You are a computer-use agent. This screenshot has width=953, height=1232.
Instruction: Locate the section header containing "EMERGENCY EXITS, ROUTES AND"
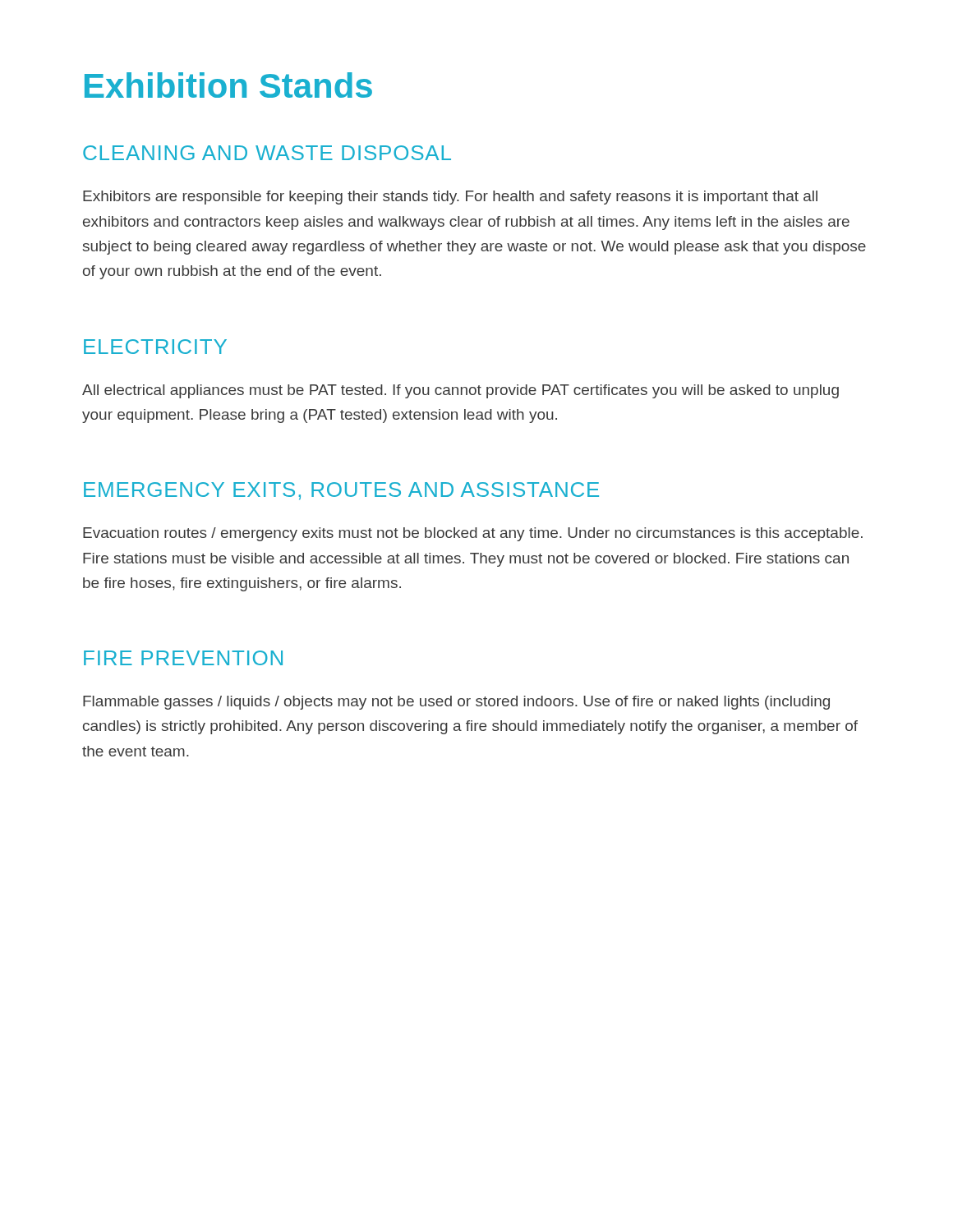[x=341, y=491]
